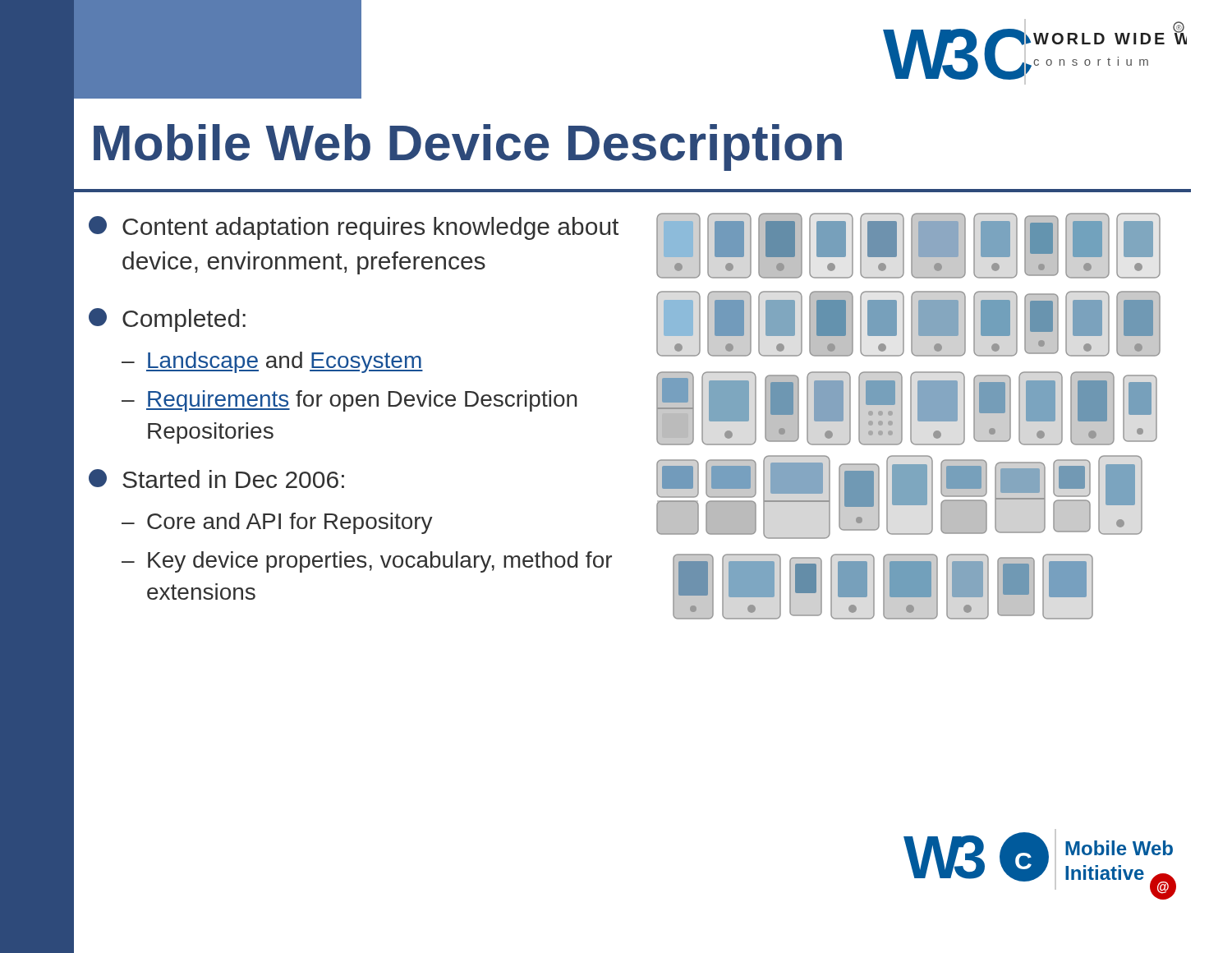Click on the list item with the text "Core and API for Repository"
The image size is (1232, 953).
(289, 521)
